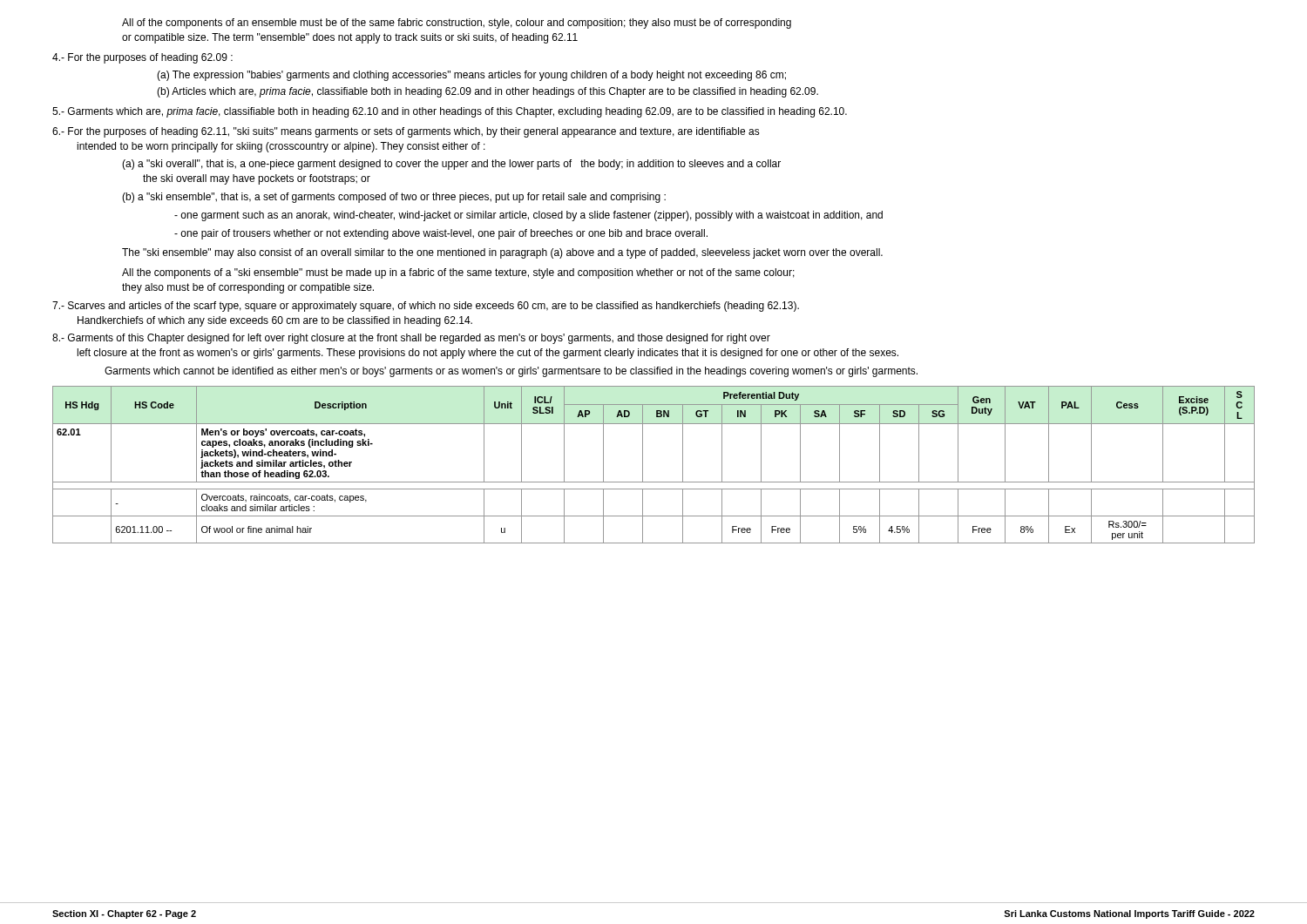Navigate to the passage starting "4.- For the purposes of"
1307x924 pixels.
click(143, 57)
